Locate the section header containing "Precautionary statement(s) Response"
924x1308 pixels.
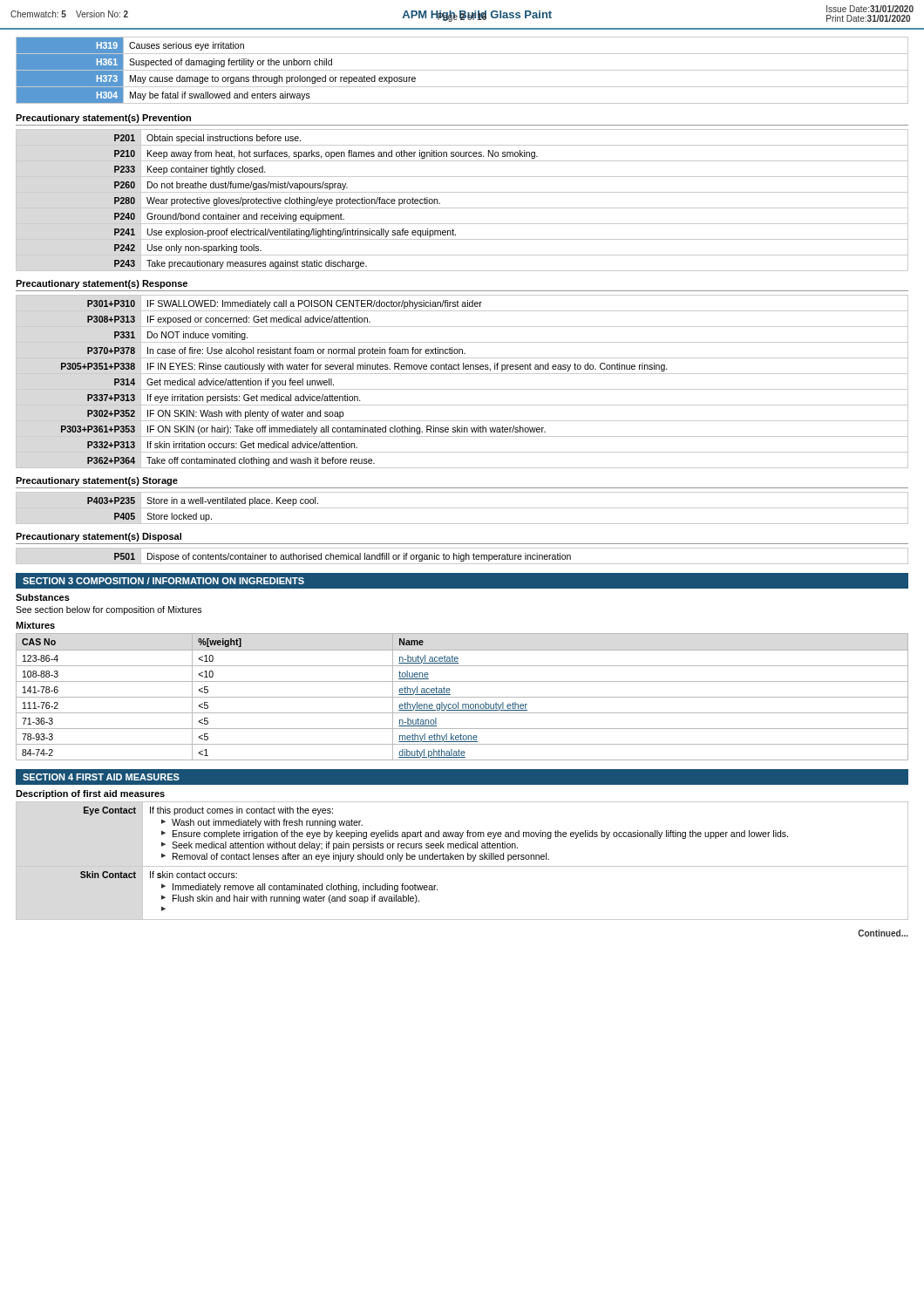click(x=102, y=283)
